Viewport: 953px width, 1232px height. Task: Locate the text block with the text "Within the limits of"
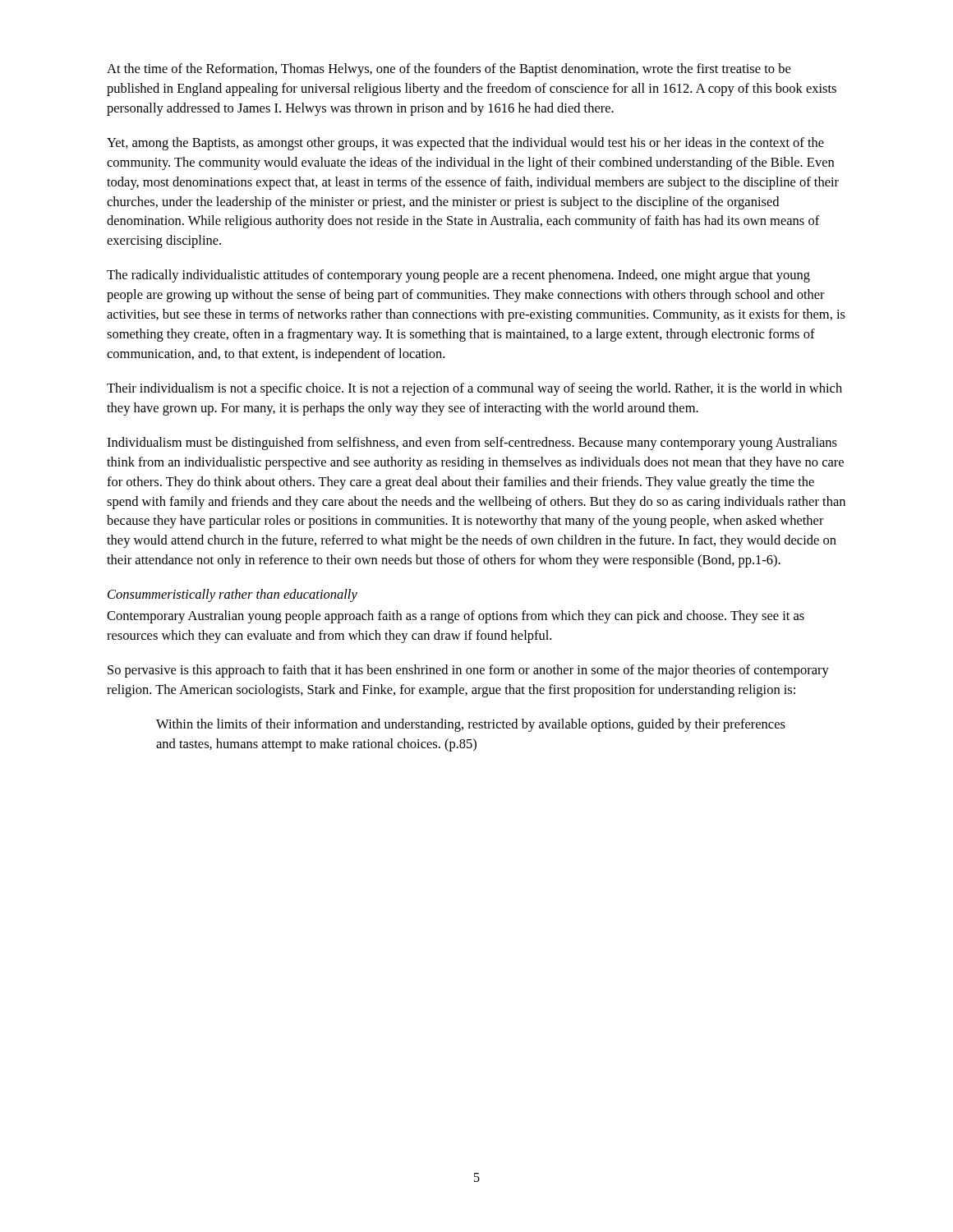[471, 734]
